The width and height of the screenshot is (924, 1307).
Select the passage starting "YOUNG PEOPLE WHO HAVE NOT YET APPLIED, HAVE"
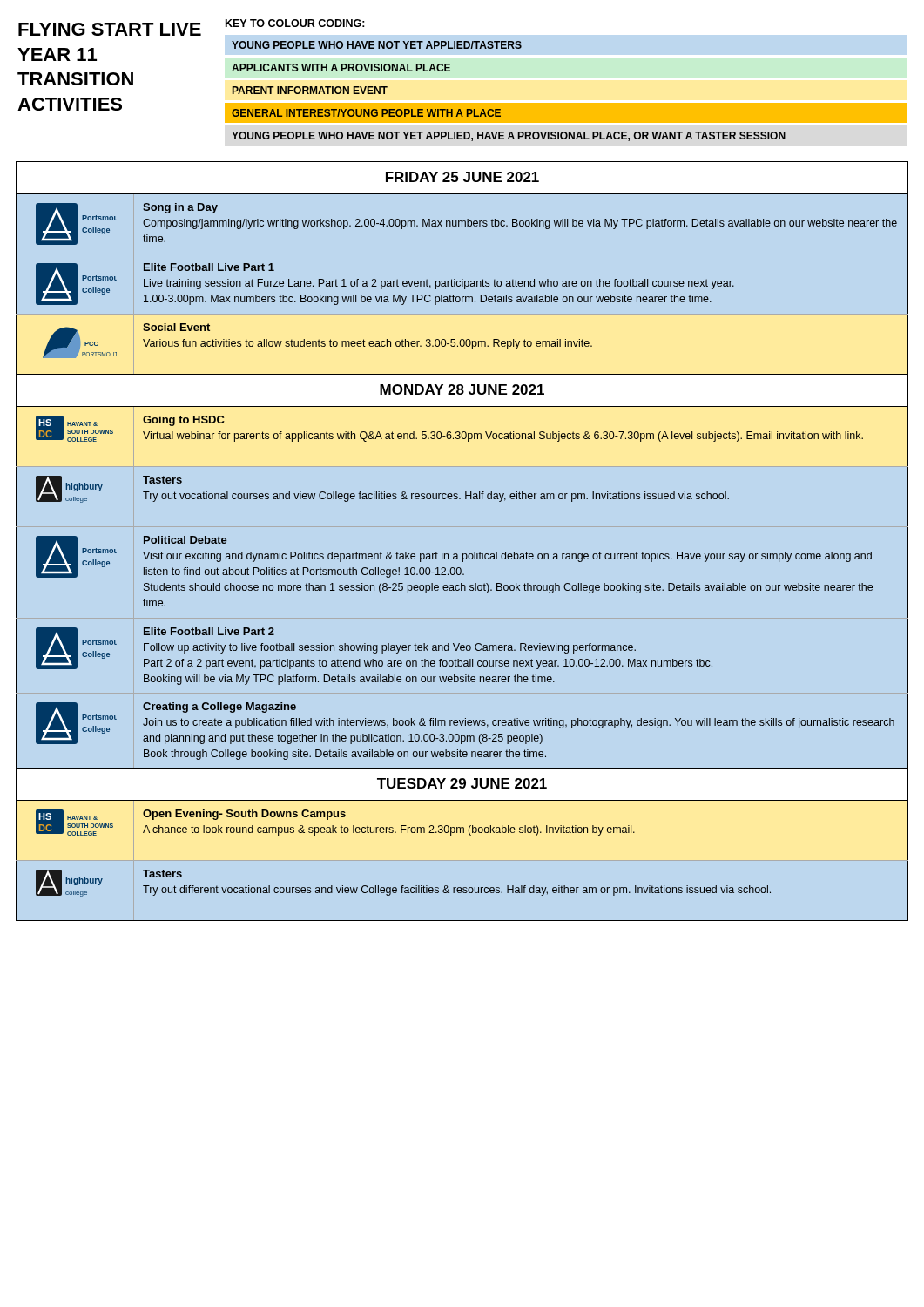click(509, 136)
